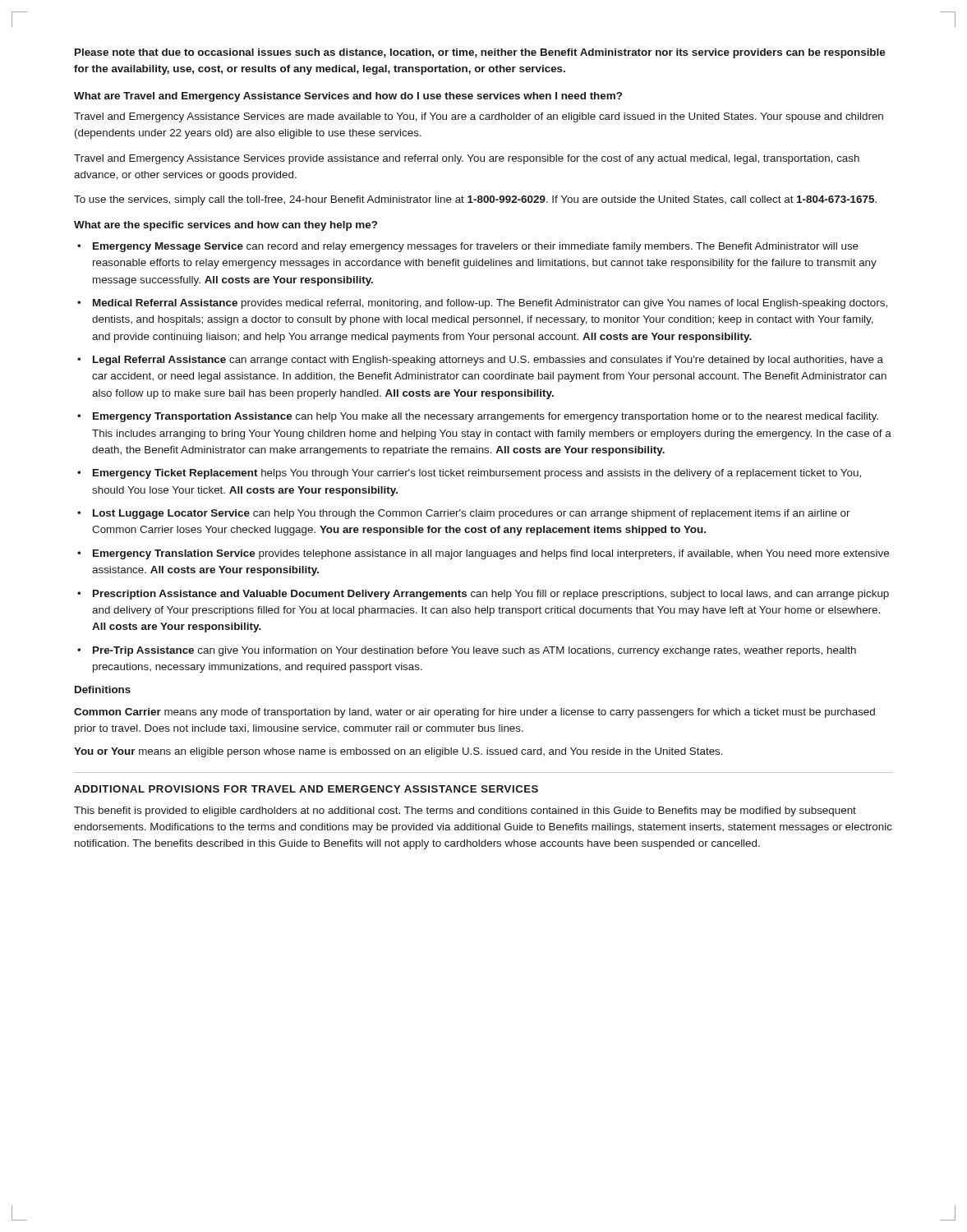This screenshot has width=967, height=1232.
Task: Navigate to the element starting "Prescription Assistance and Valuable Document"
Action: coord(491,610)
